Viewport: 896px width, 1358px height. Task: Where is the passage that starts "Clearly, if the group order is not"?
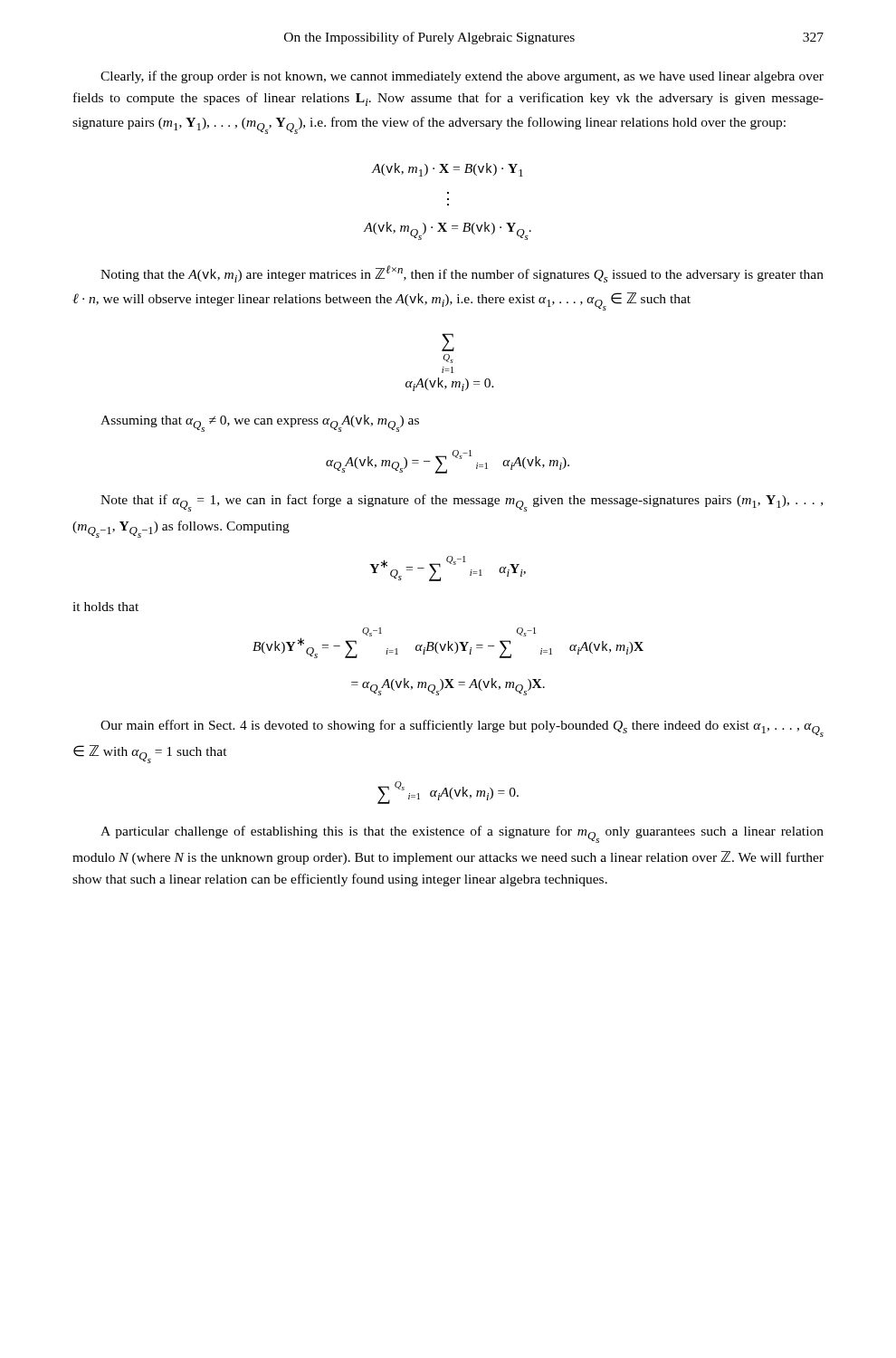pos(448,102)
